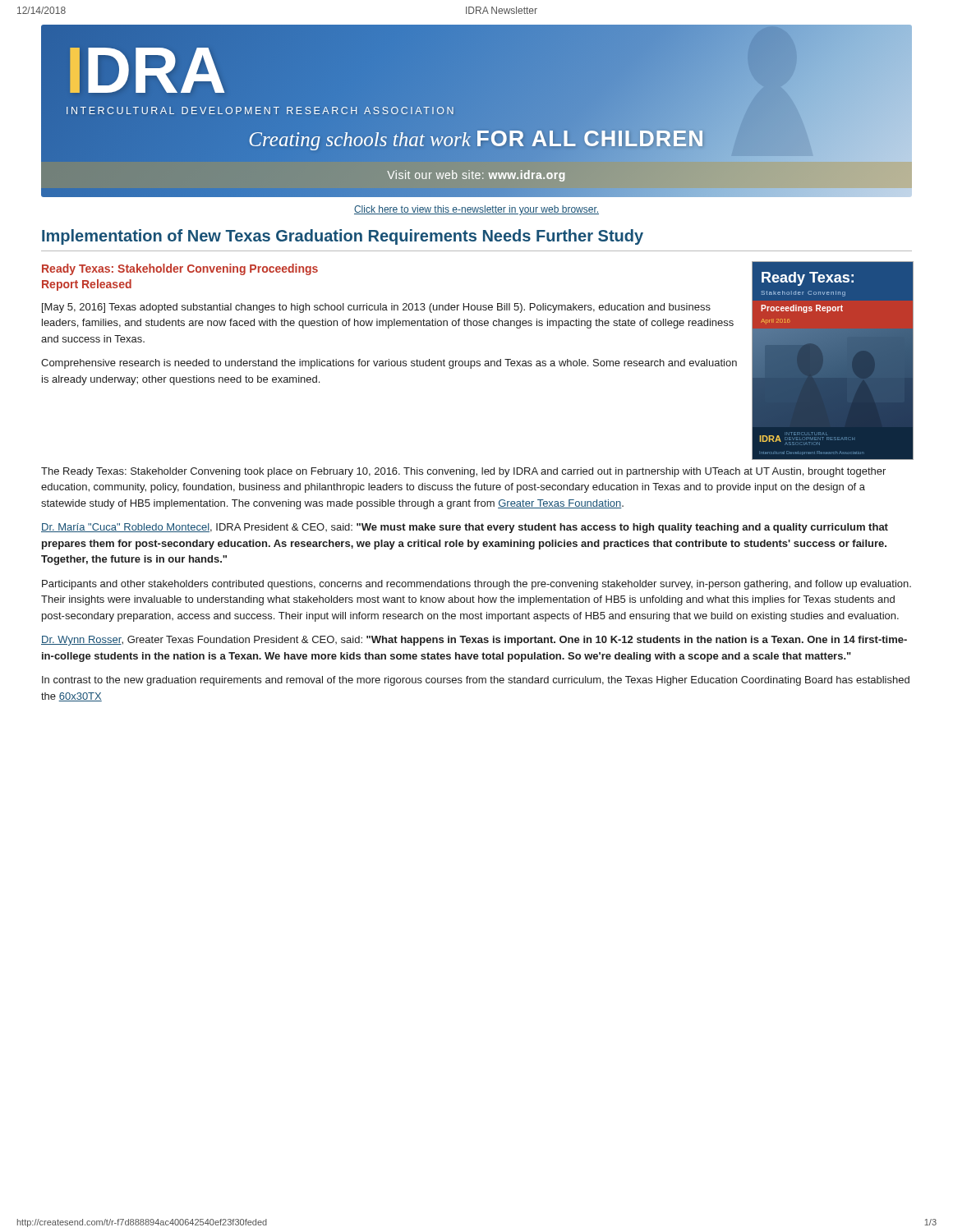
Task: Click the passage that begins "In contrast to the new graduation"
Action: tap(476, 688)
